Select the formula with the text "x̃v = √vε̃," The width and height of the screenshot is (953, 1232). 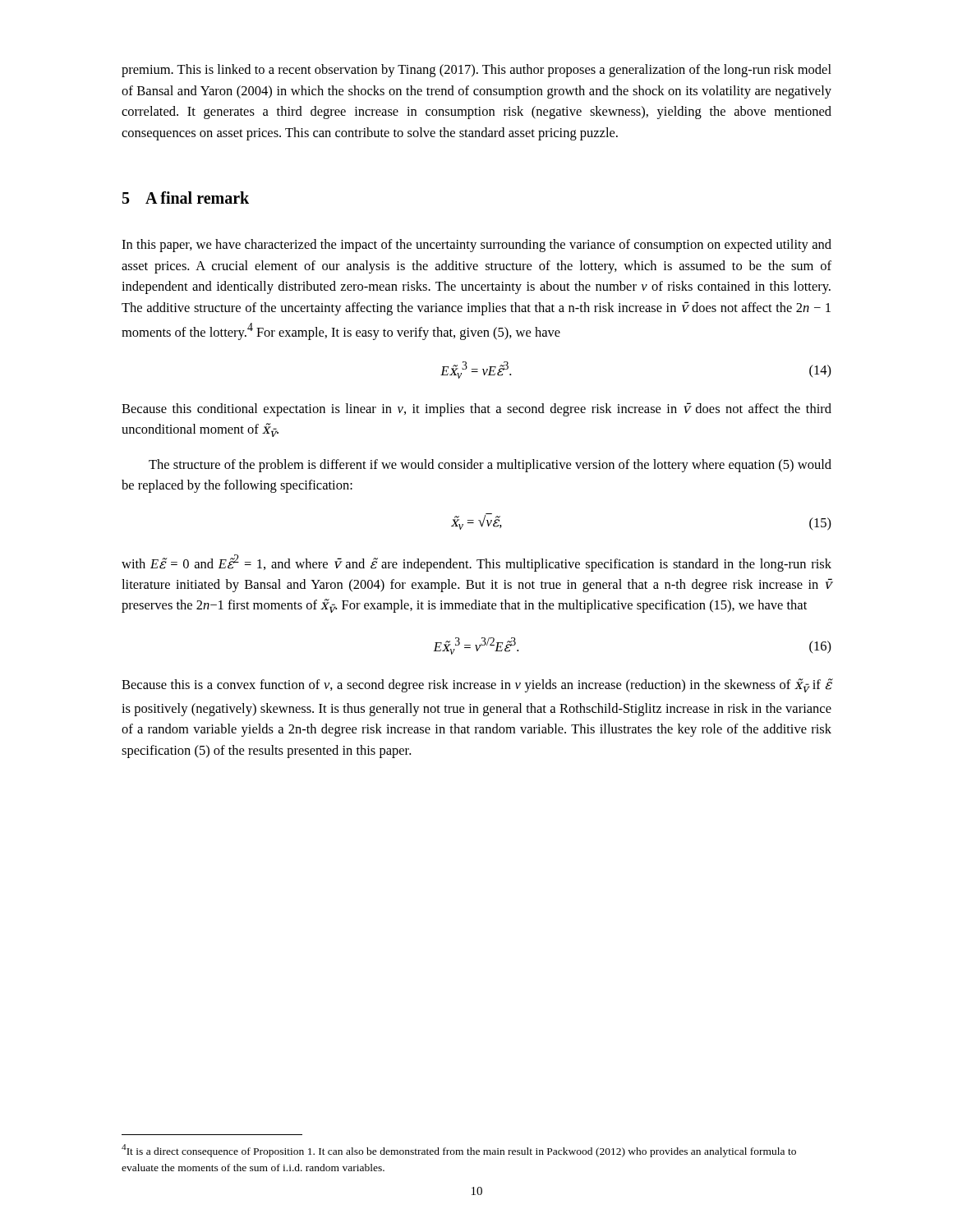483,522
